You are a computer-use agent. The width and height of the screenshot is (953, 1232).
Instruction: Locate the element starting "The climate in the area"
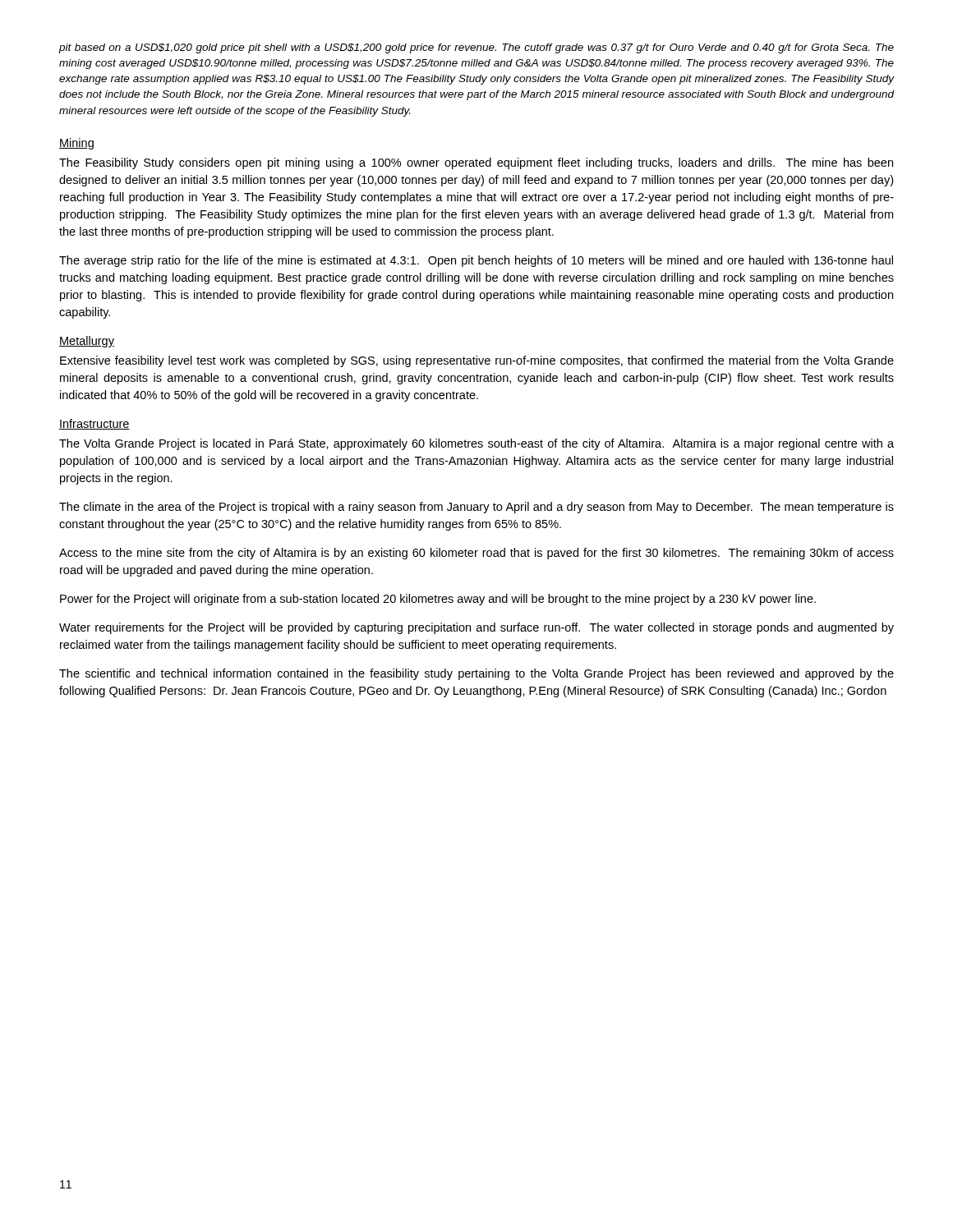tap(476, 515)
